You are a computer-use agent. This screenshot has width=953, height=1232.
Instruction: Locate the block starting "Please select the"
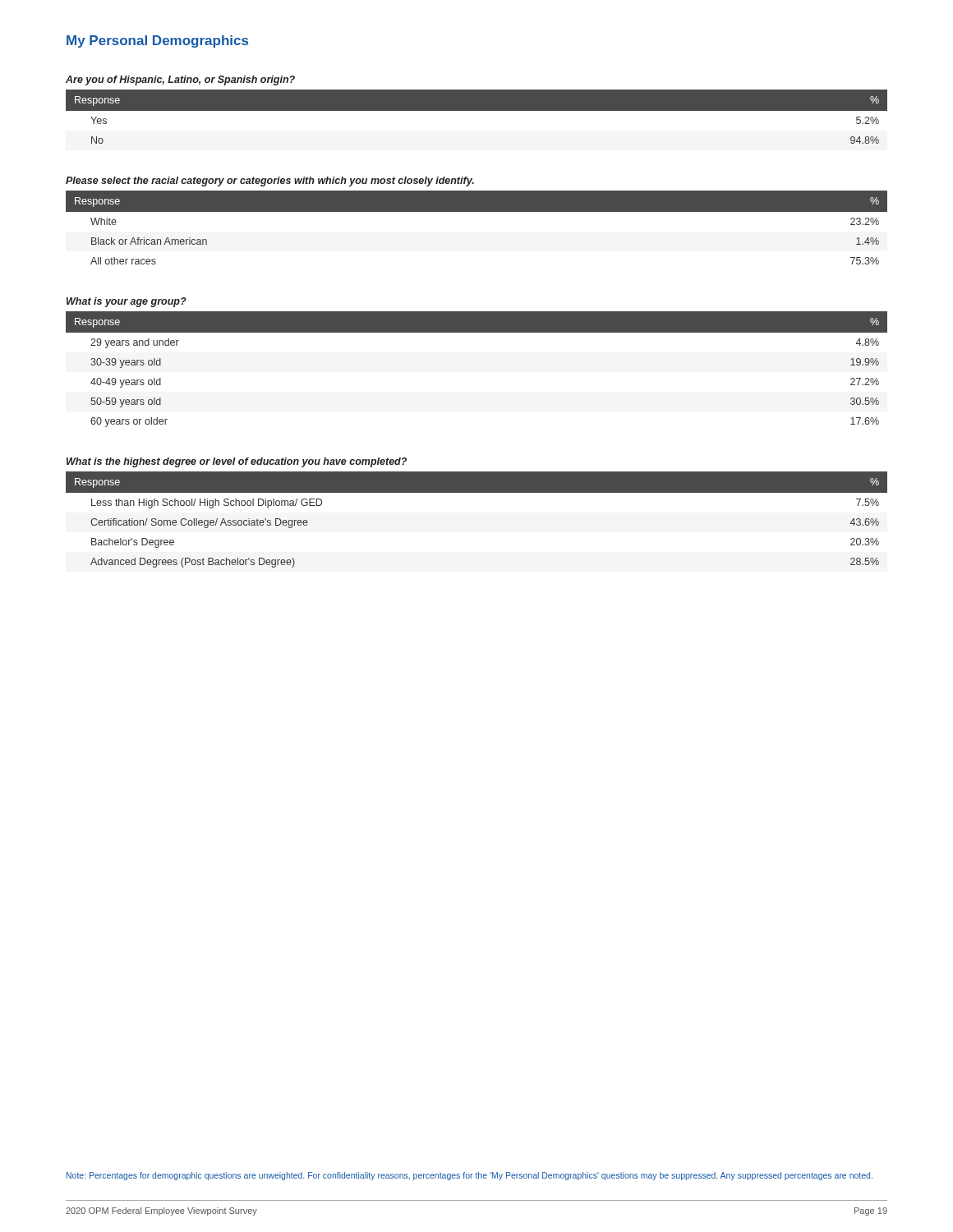pos(270,181)
